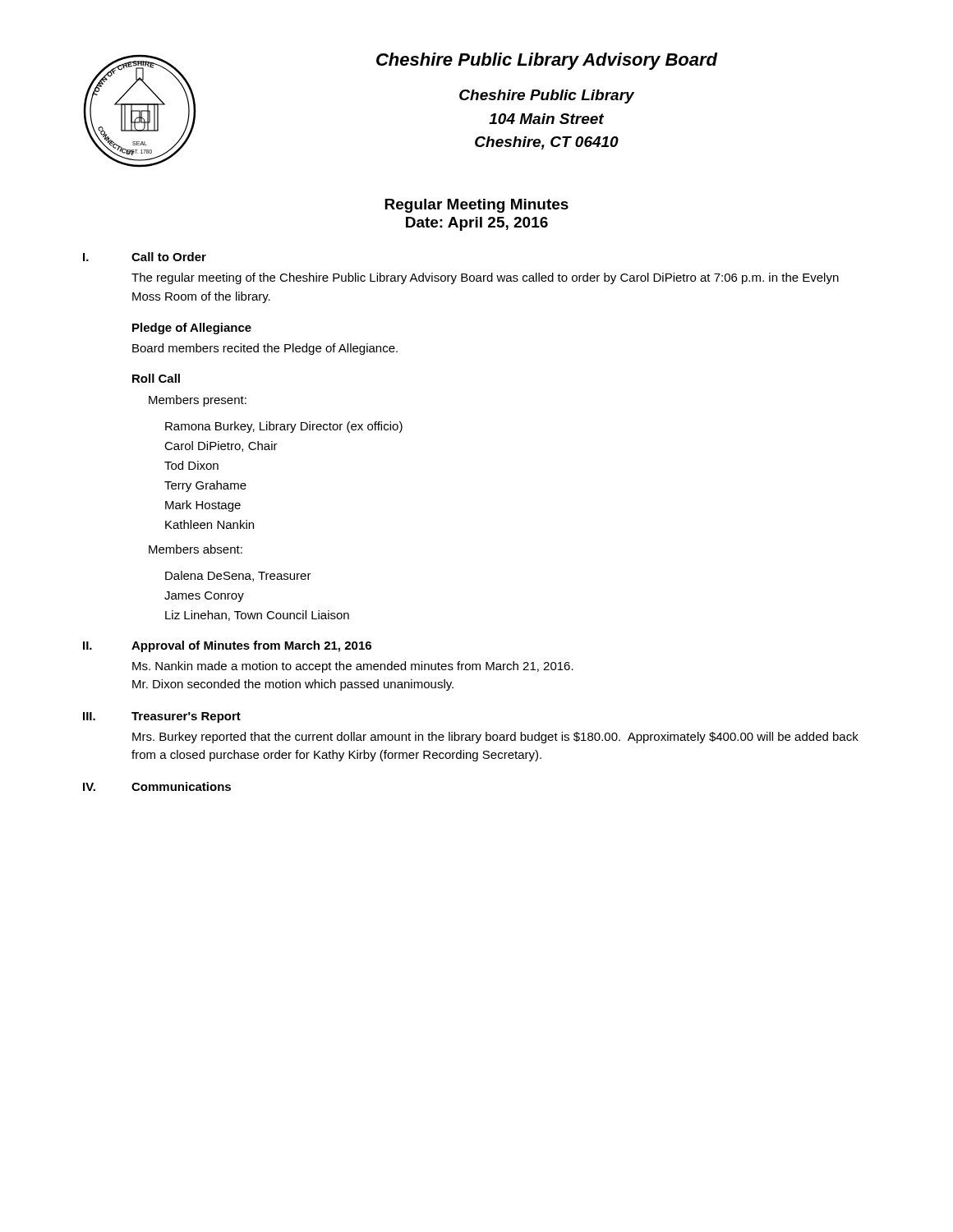Viewport: 953px width, 1232px height.
Task: Select the text block starting "Treasurer's Report"
Action: click(186, 715)
